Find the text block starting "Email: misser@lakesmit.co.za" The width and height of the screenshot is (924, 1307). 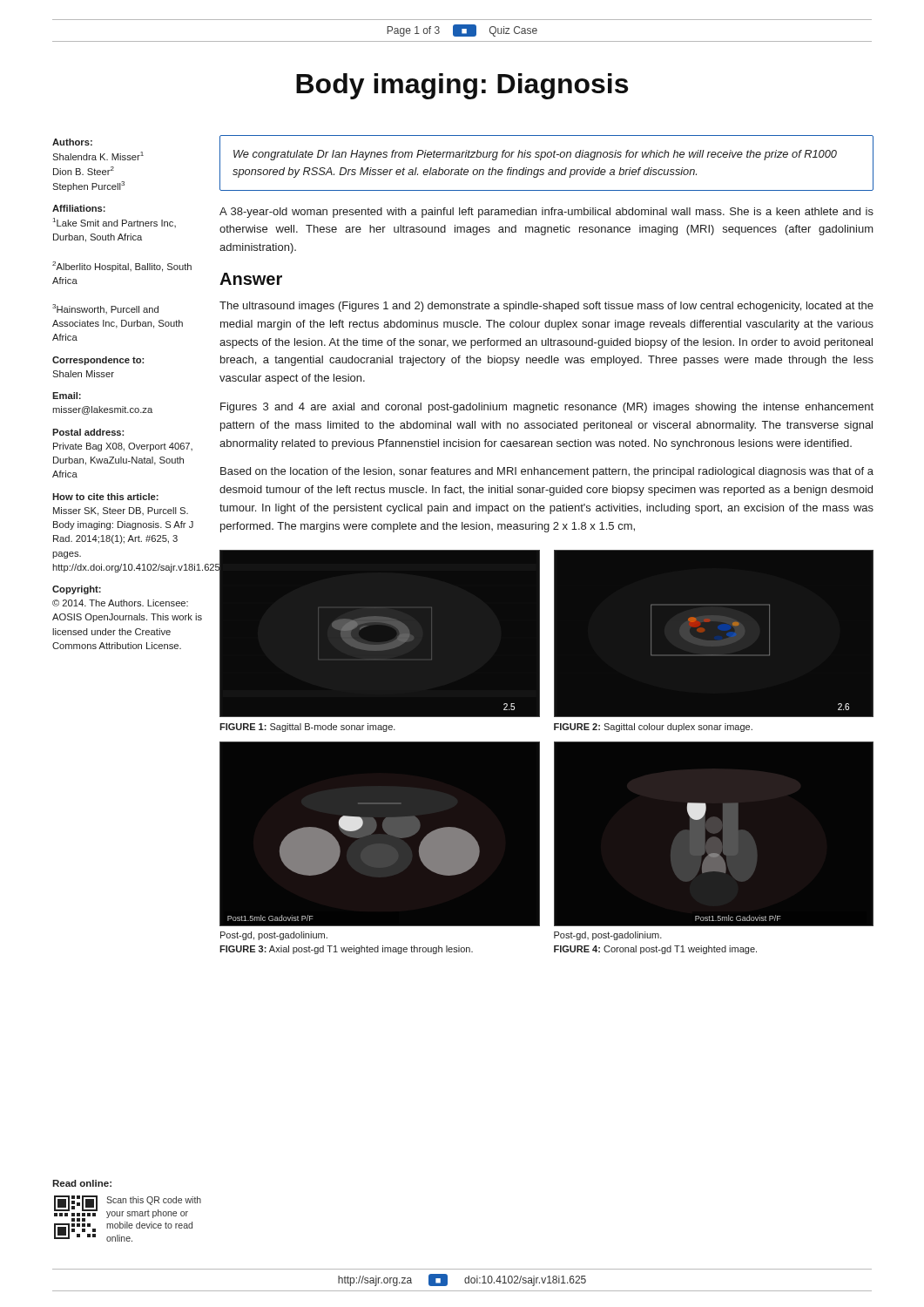[102, 403]
